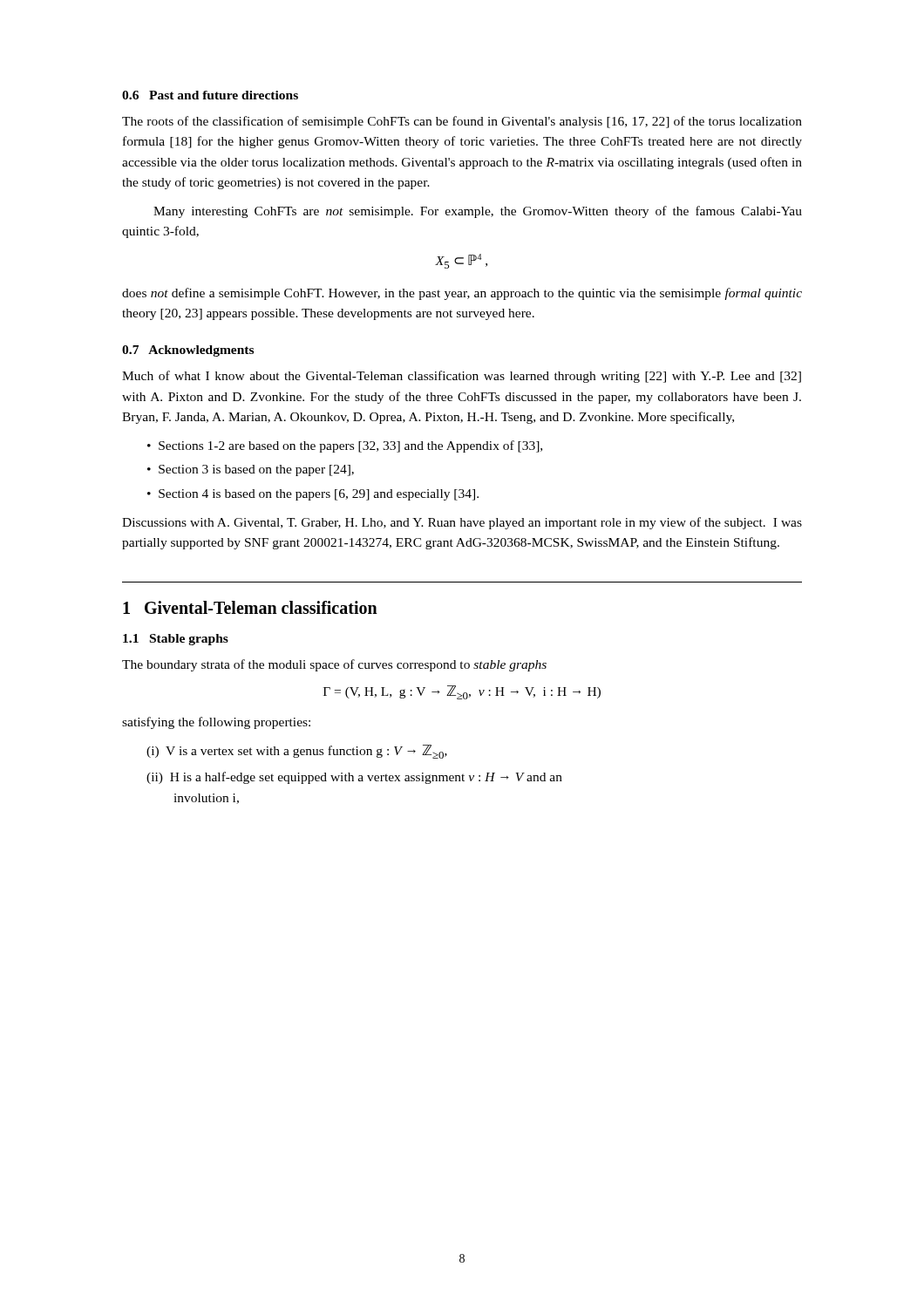The width and height of the screenshot is (924, 1308).
Task: Find the text block with the text "does not define a semisimple"
Action: pos(462,303)
